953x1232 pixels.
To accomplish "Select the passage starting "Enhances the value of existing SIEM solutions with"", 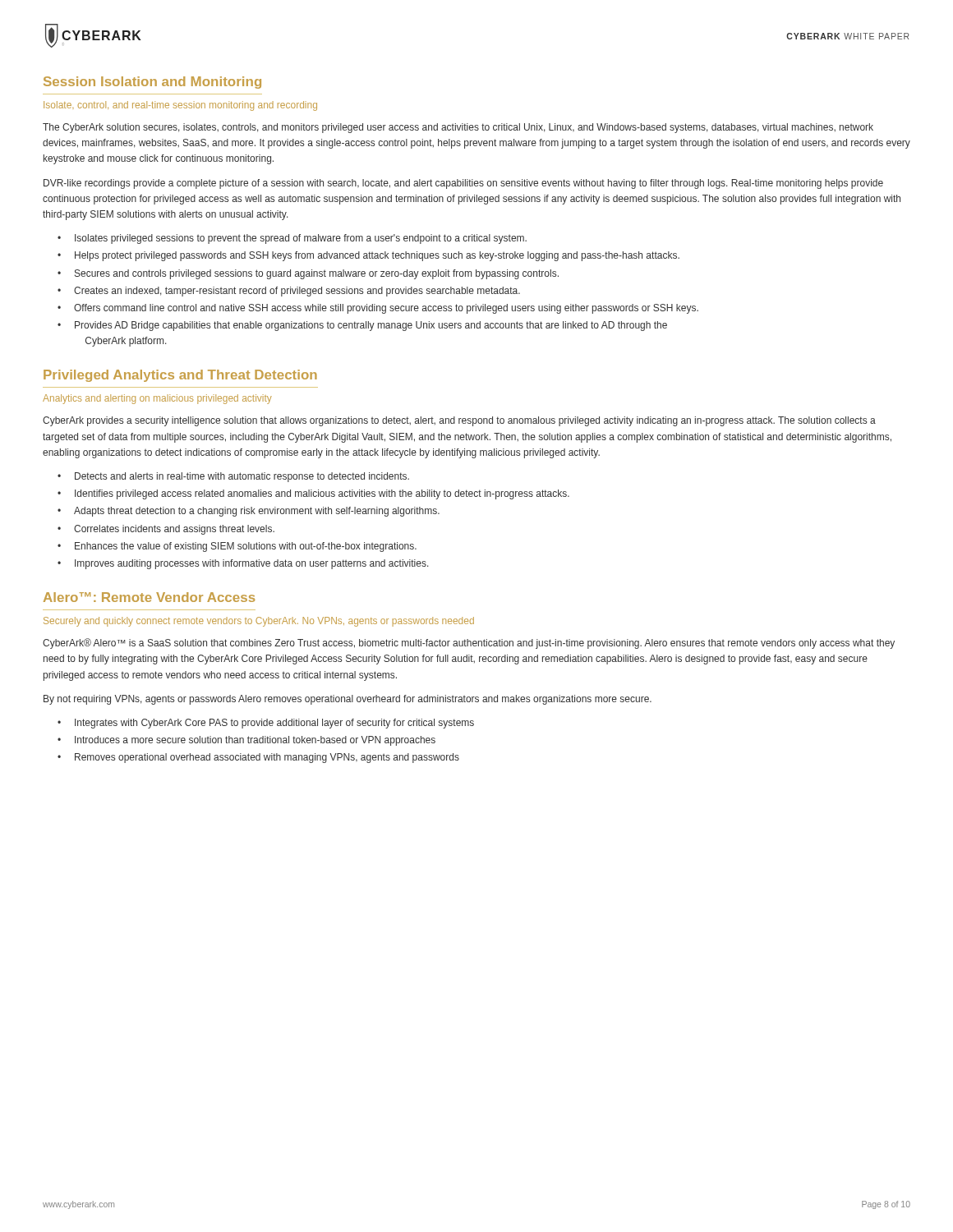I will [x=245, y=546].
